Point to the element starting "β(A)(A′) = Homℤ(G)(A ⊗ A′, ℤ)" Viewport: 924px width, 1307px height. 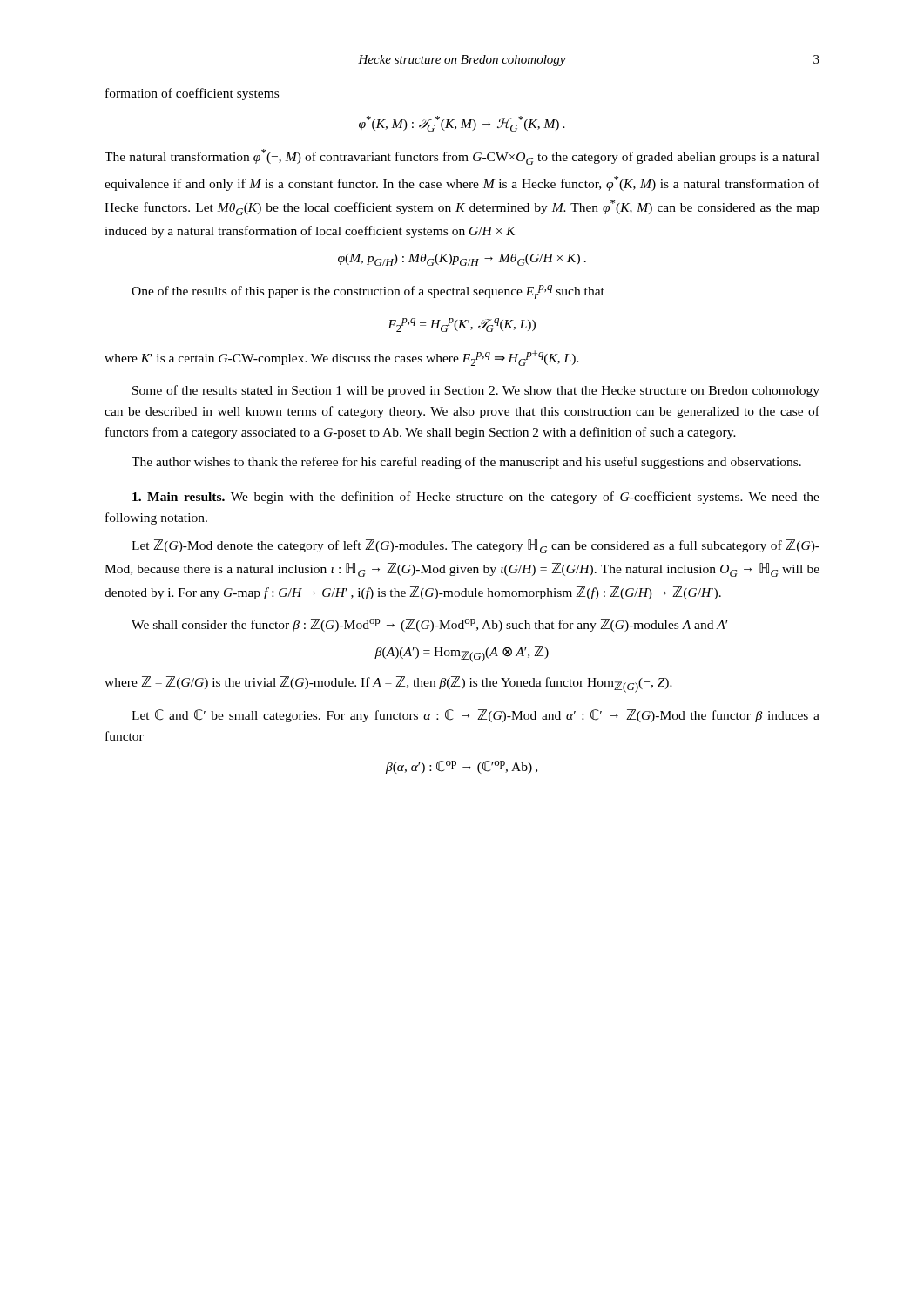(x=462, y=653)
